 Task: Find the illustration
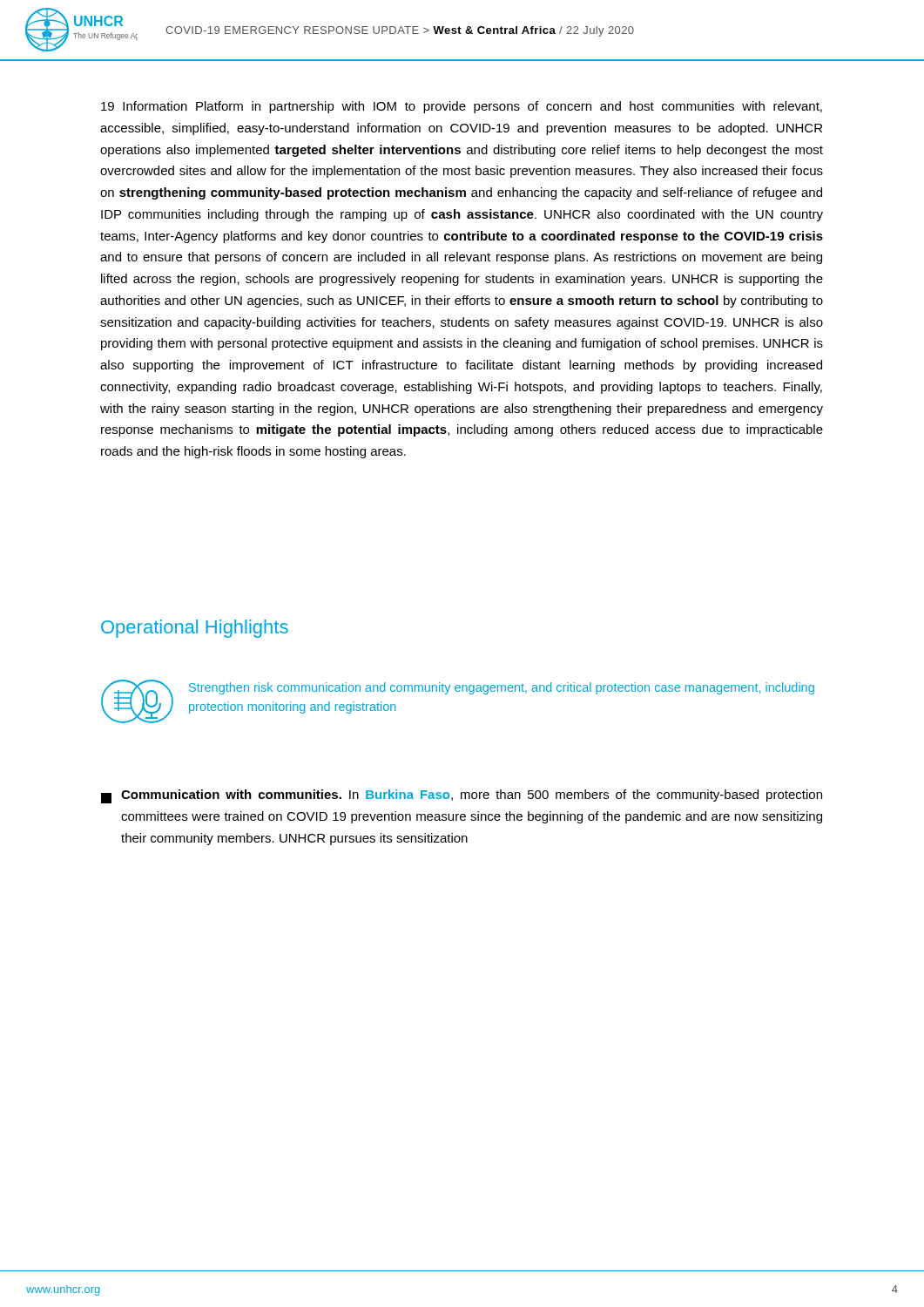click(x=137, y=703)
